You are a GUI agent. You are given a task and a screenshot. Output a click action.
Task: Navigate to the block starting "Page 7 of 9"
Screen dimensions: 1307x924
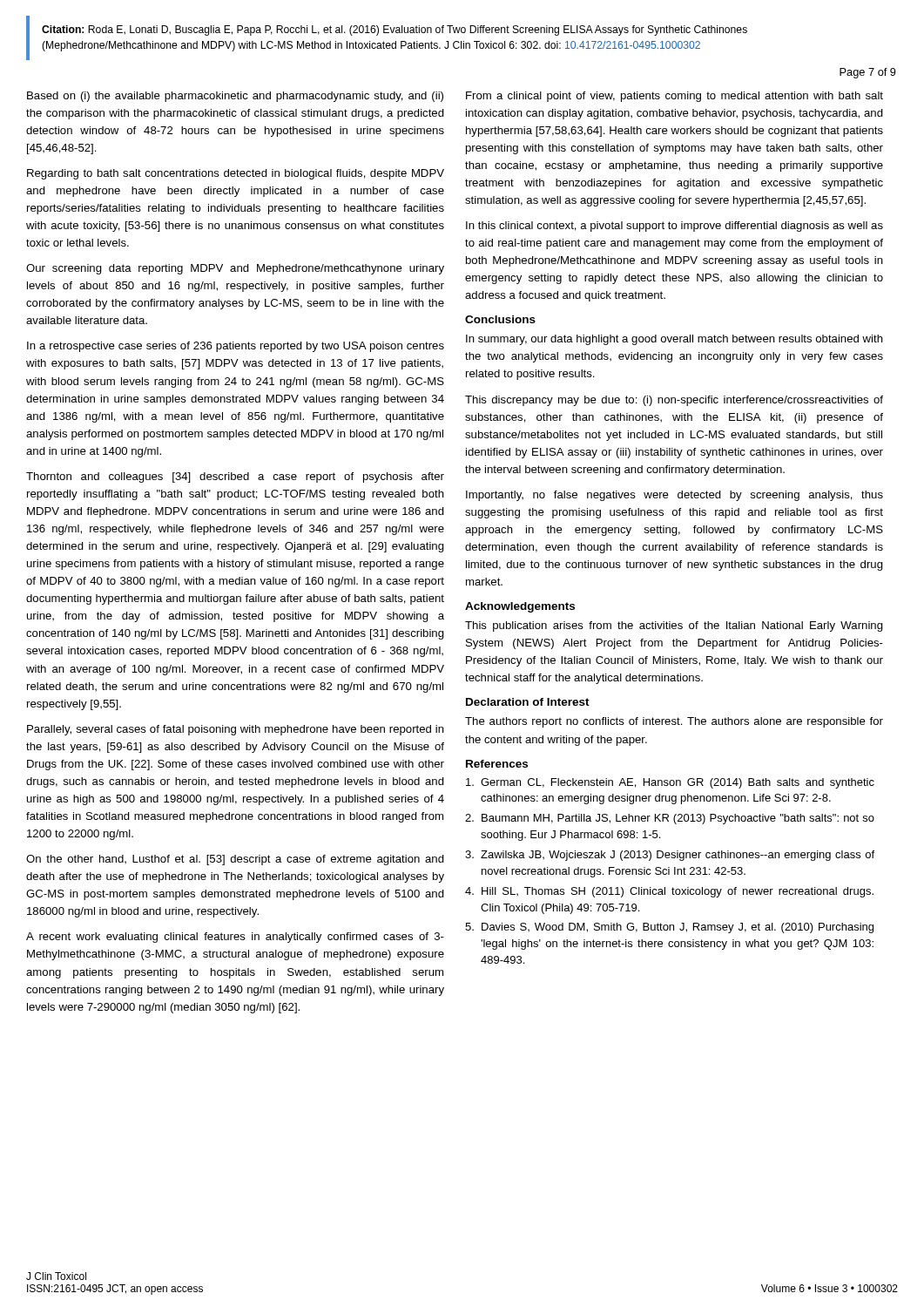(x=868, y=71)
